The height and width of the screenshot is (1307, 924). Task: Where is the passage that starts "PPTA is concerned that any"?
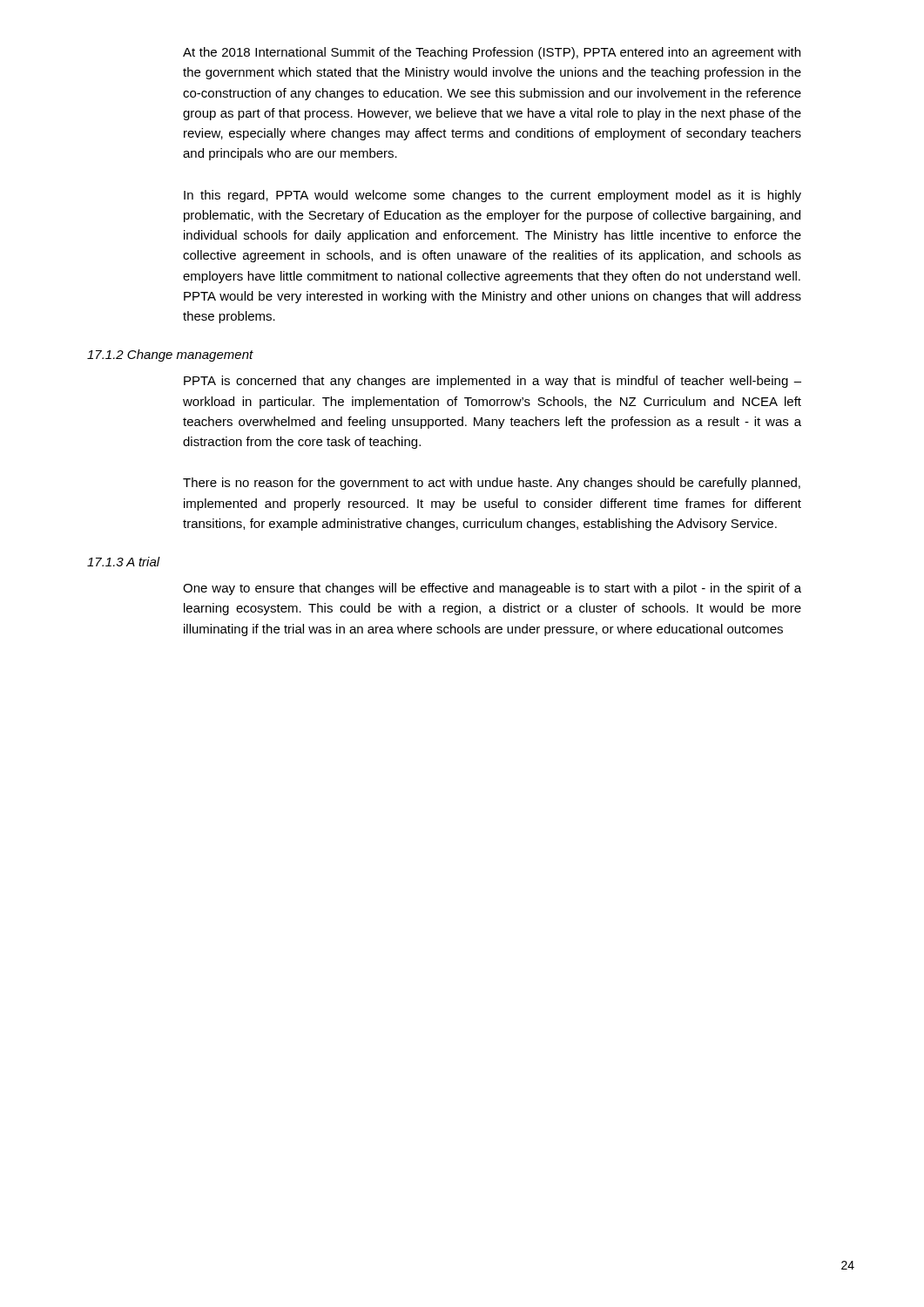coord(492,411)
